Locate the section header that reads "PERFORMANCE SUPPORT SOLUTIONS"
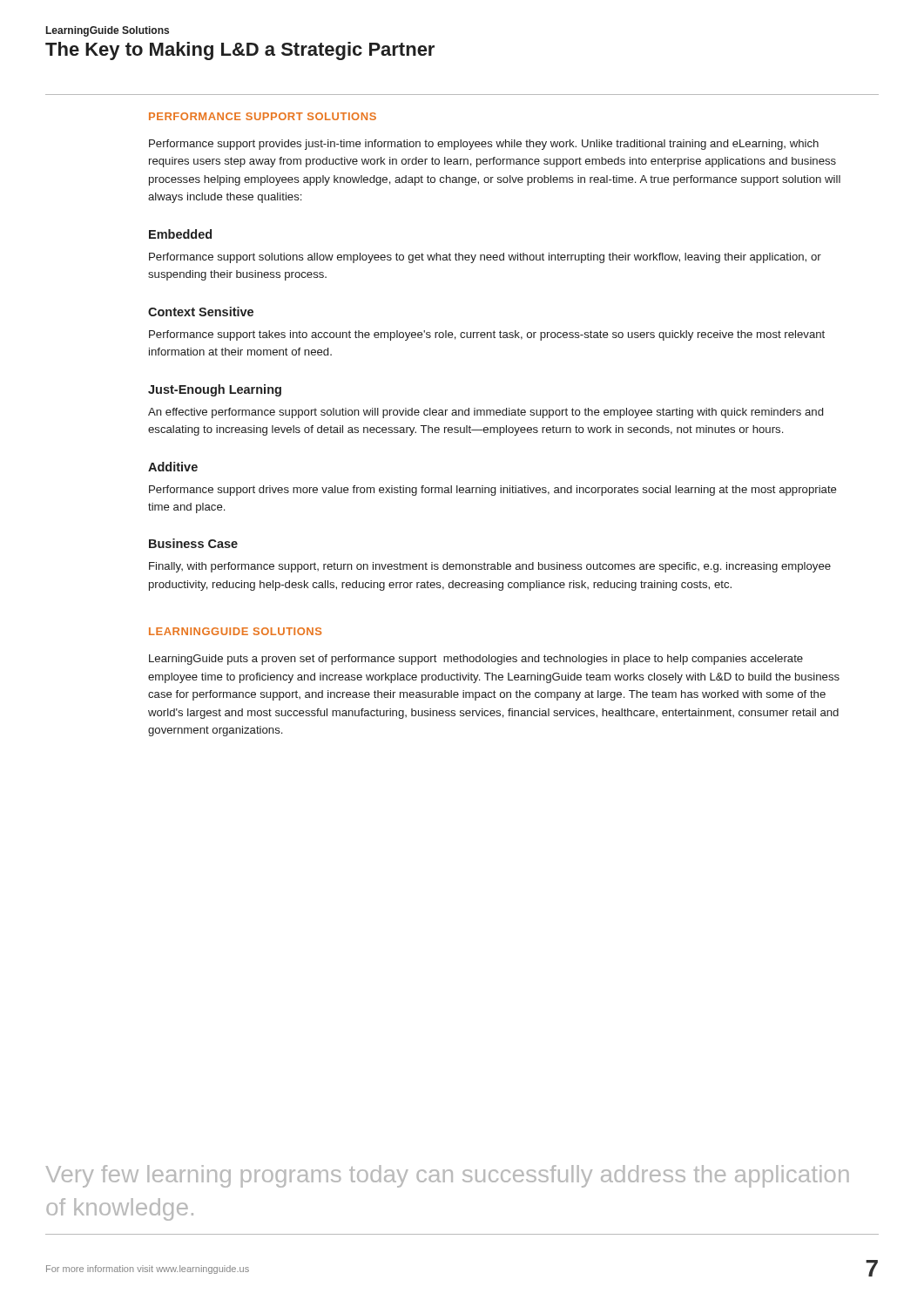Viewport: 924px width, 1307px height. (x=263, y=116)
